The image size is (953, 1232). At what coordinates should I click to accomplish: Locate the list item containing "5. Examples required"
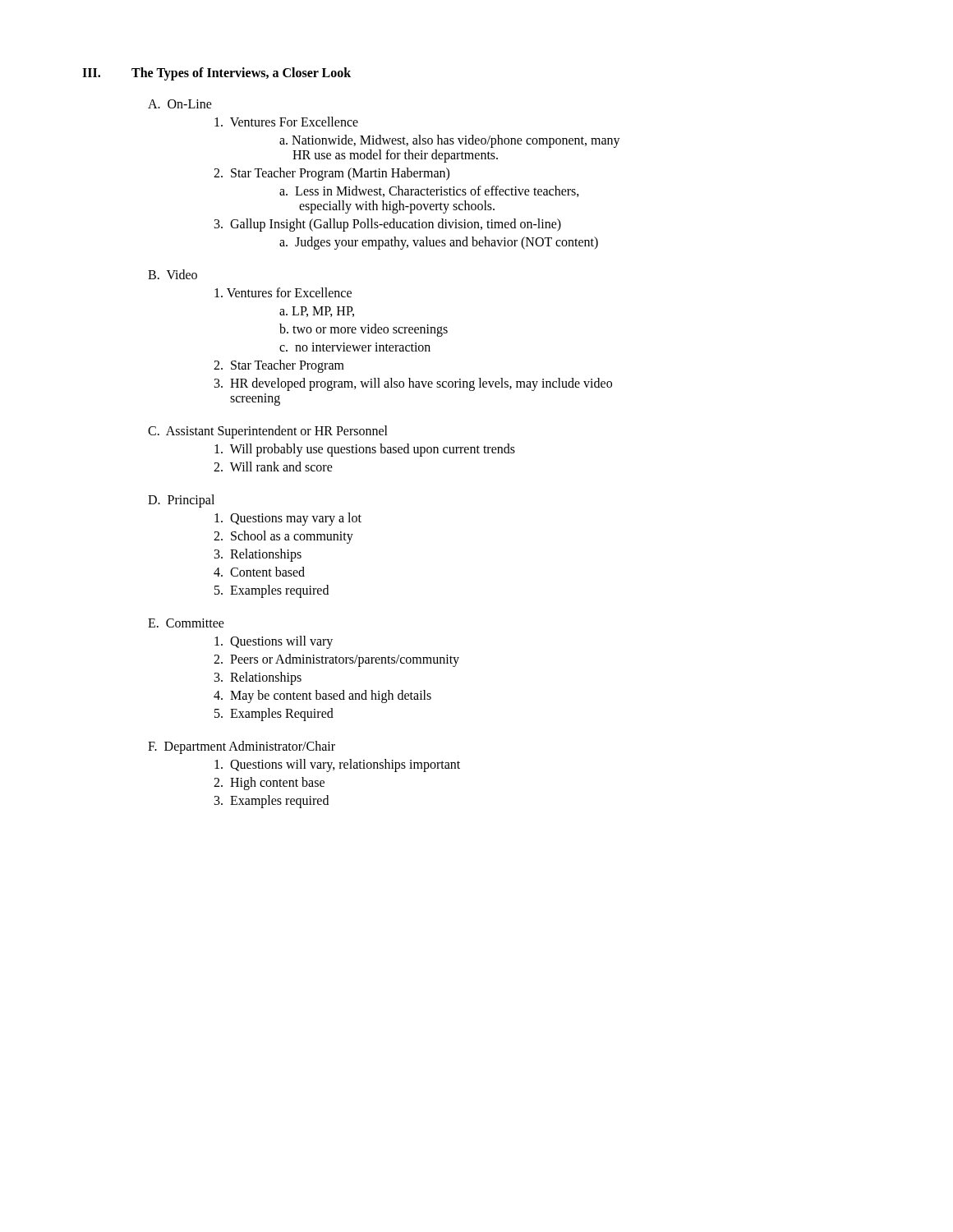point(271,590)
